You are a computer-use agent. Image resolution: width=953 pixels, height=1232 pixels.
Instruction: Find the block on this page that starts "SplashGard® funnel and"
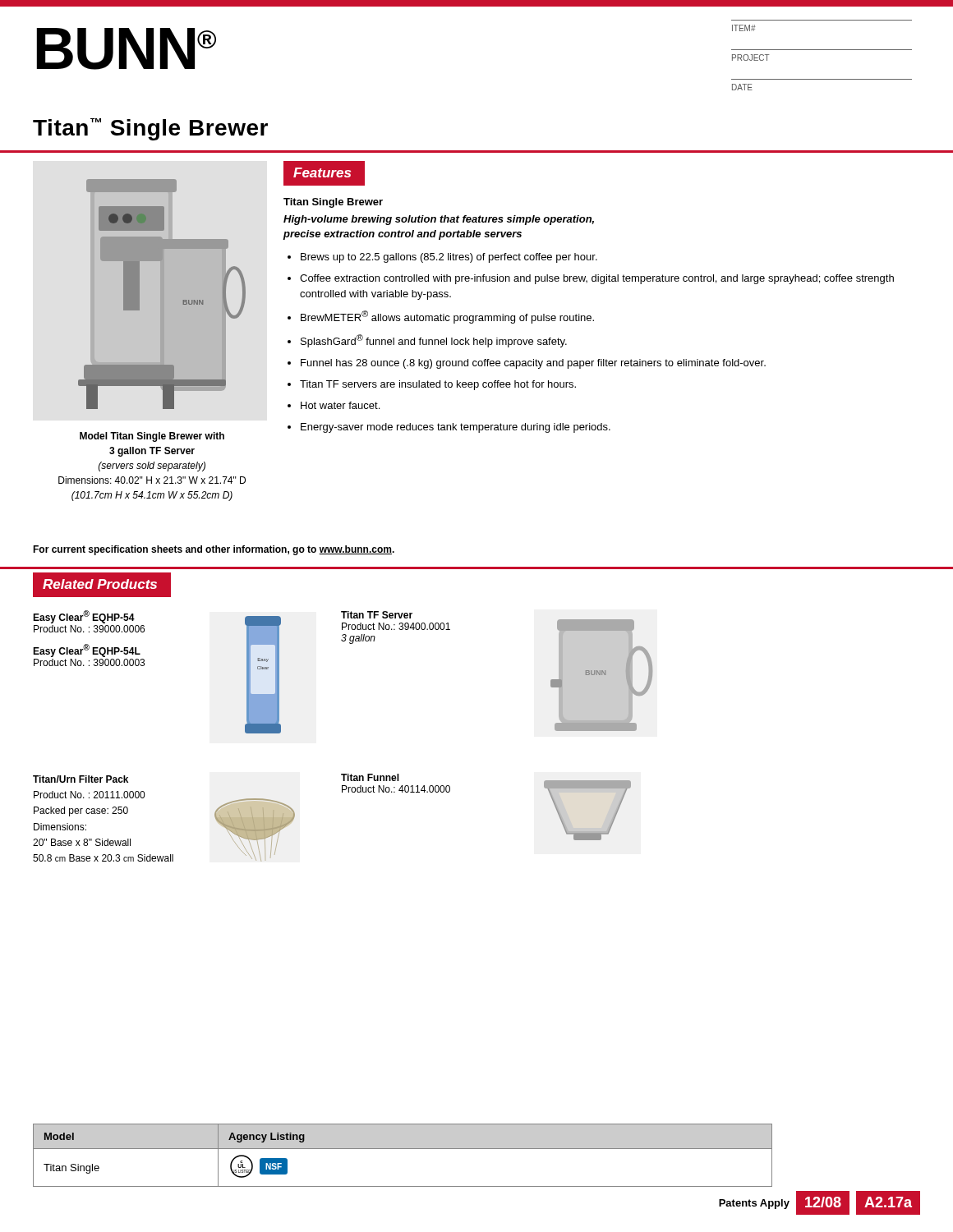pyautogui.click(x=434, y=340)
